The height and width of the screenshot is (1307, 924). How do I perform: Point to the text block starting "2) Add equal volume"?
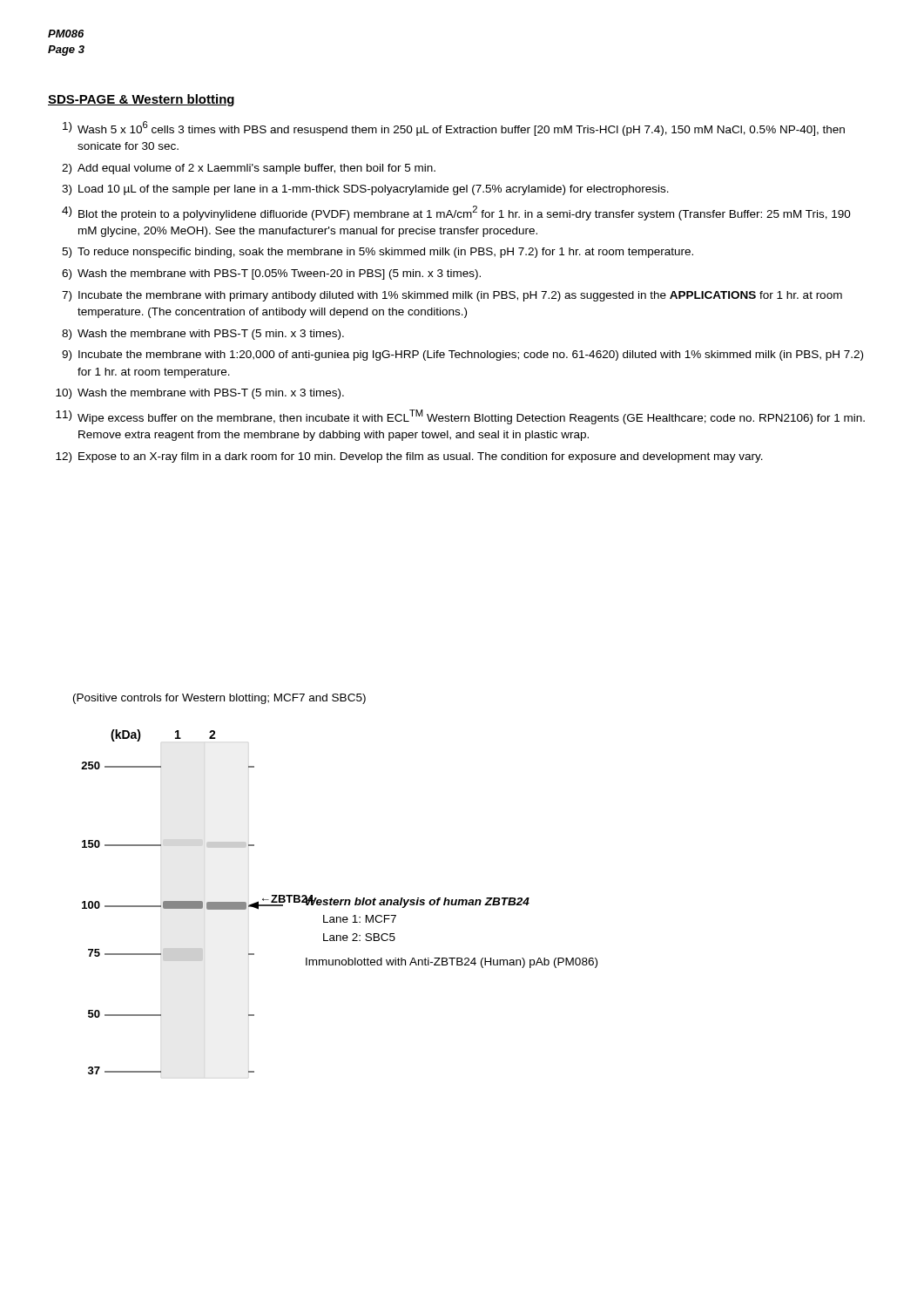coord(249,169)
